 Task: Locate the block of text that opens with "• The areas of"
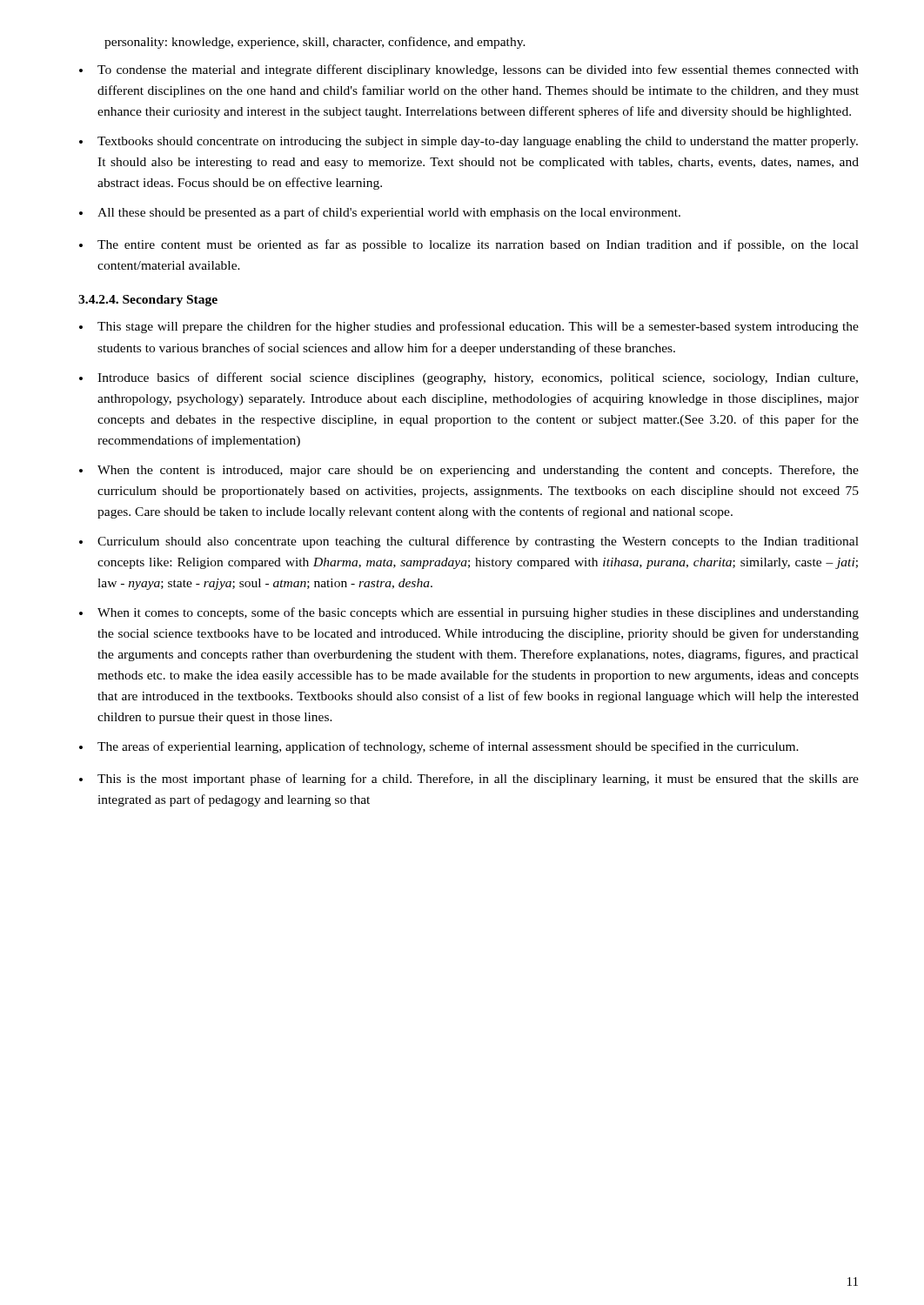pos(469,748)
